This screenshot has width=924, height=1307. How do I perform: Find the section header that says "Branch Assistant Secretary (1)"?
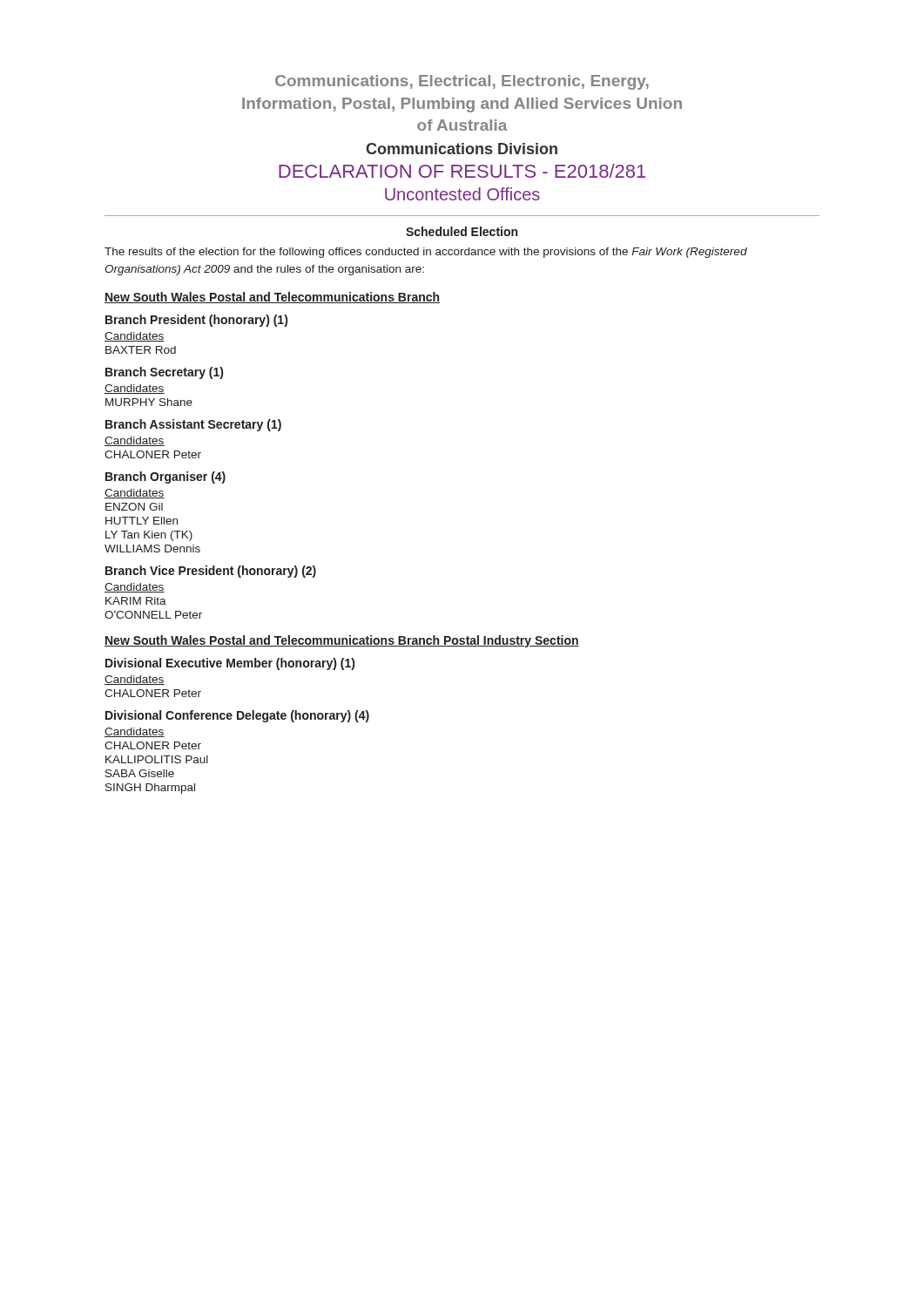click(x=193, y=425)
